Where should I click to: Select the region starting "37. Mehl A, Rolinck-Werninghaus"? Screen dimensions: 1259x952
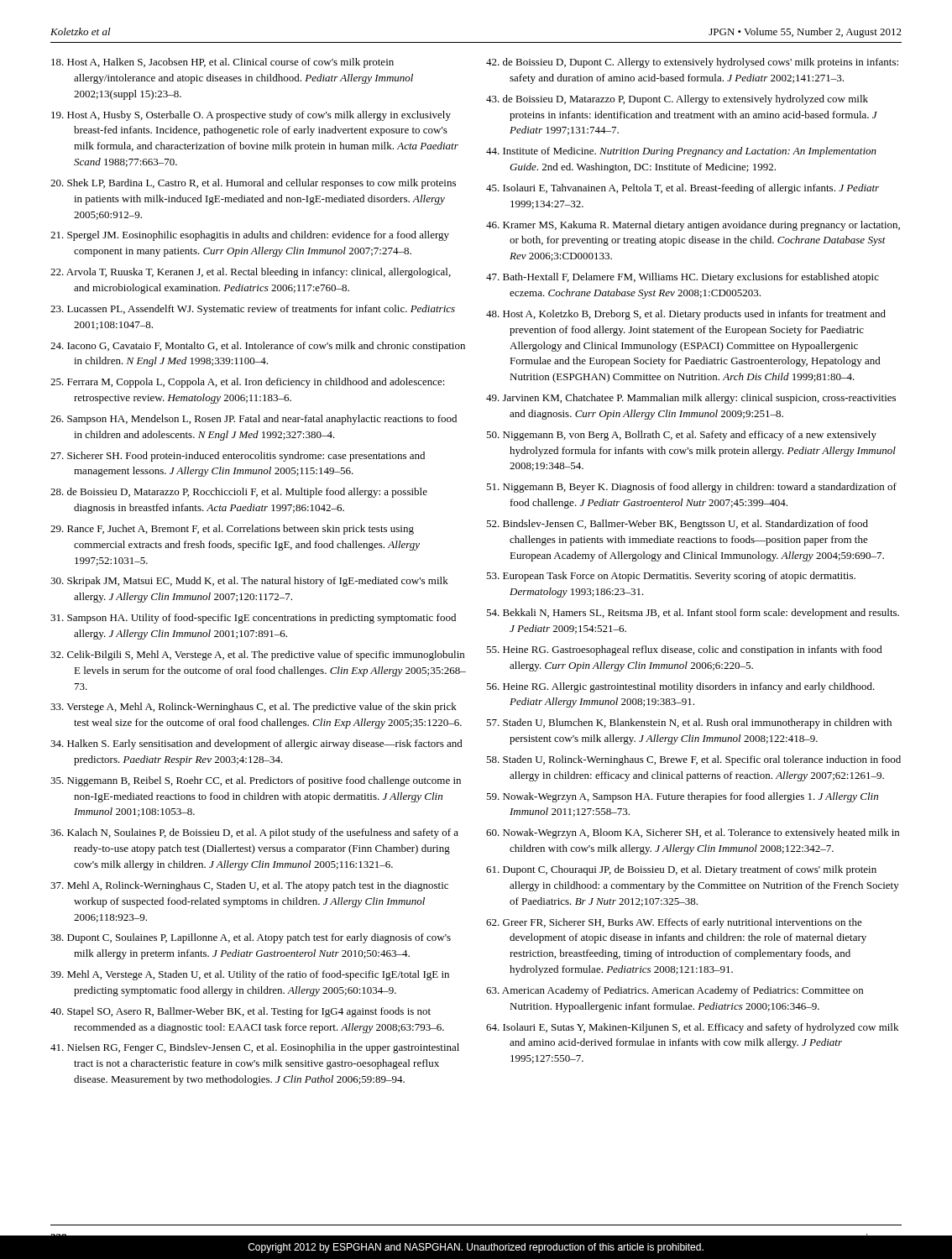[x=250, y=901]
